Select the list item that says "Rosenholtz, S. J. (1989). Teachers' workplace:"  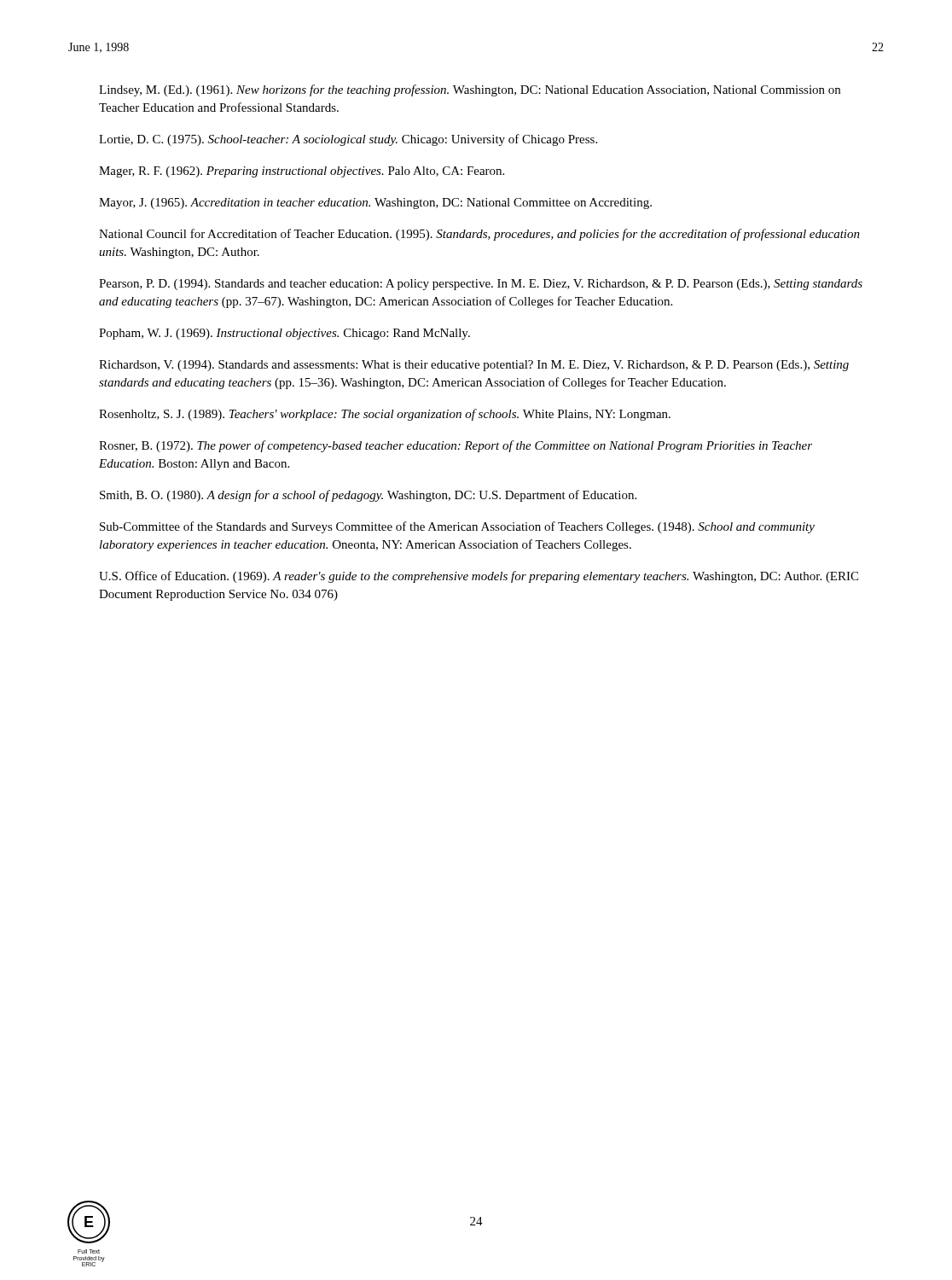tap(467, 414)
